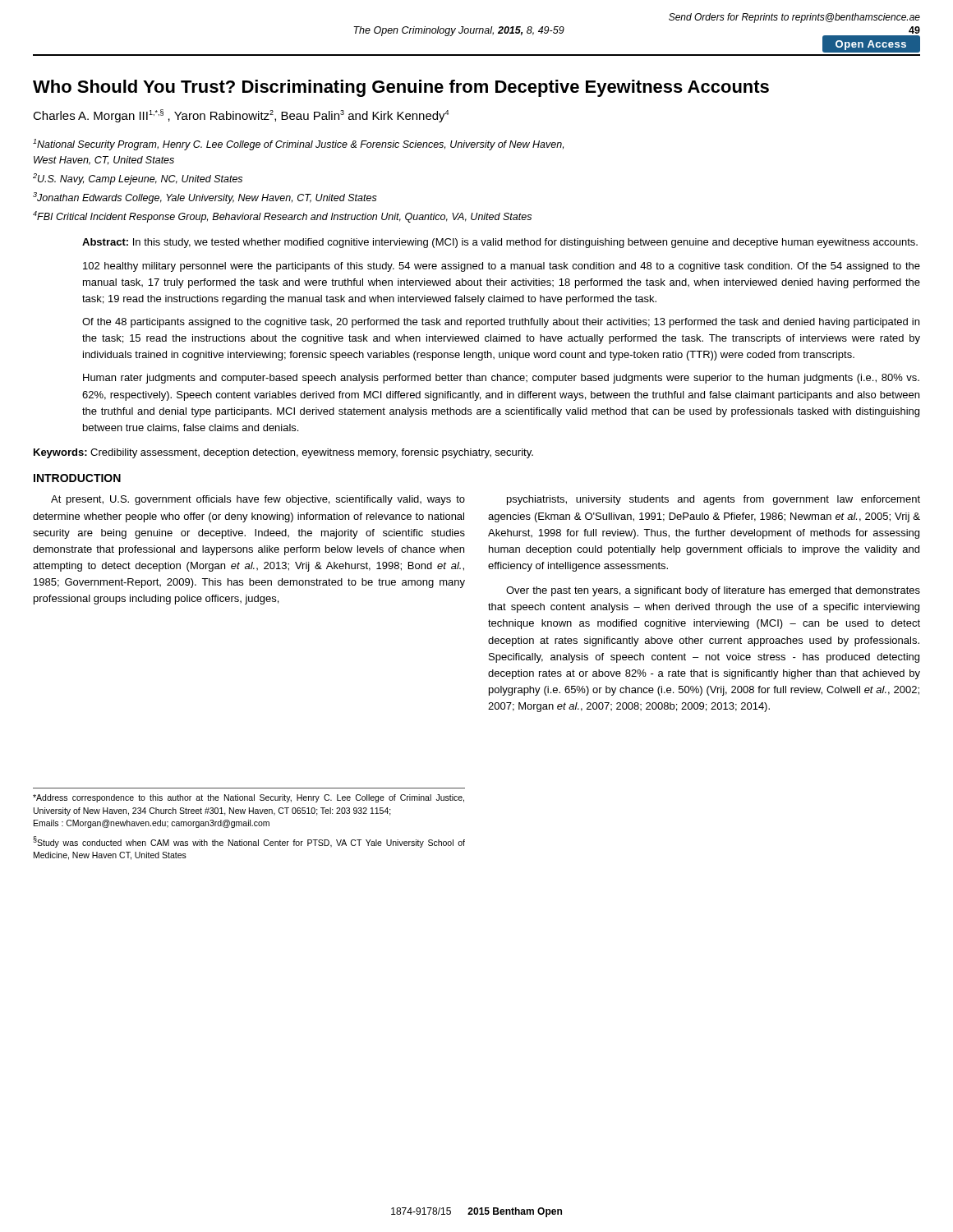Find the element starting "3Jonathan Edwards College, Yale University, New Haven, CT,"
953x1232 pixels.
point(205,197)
